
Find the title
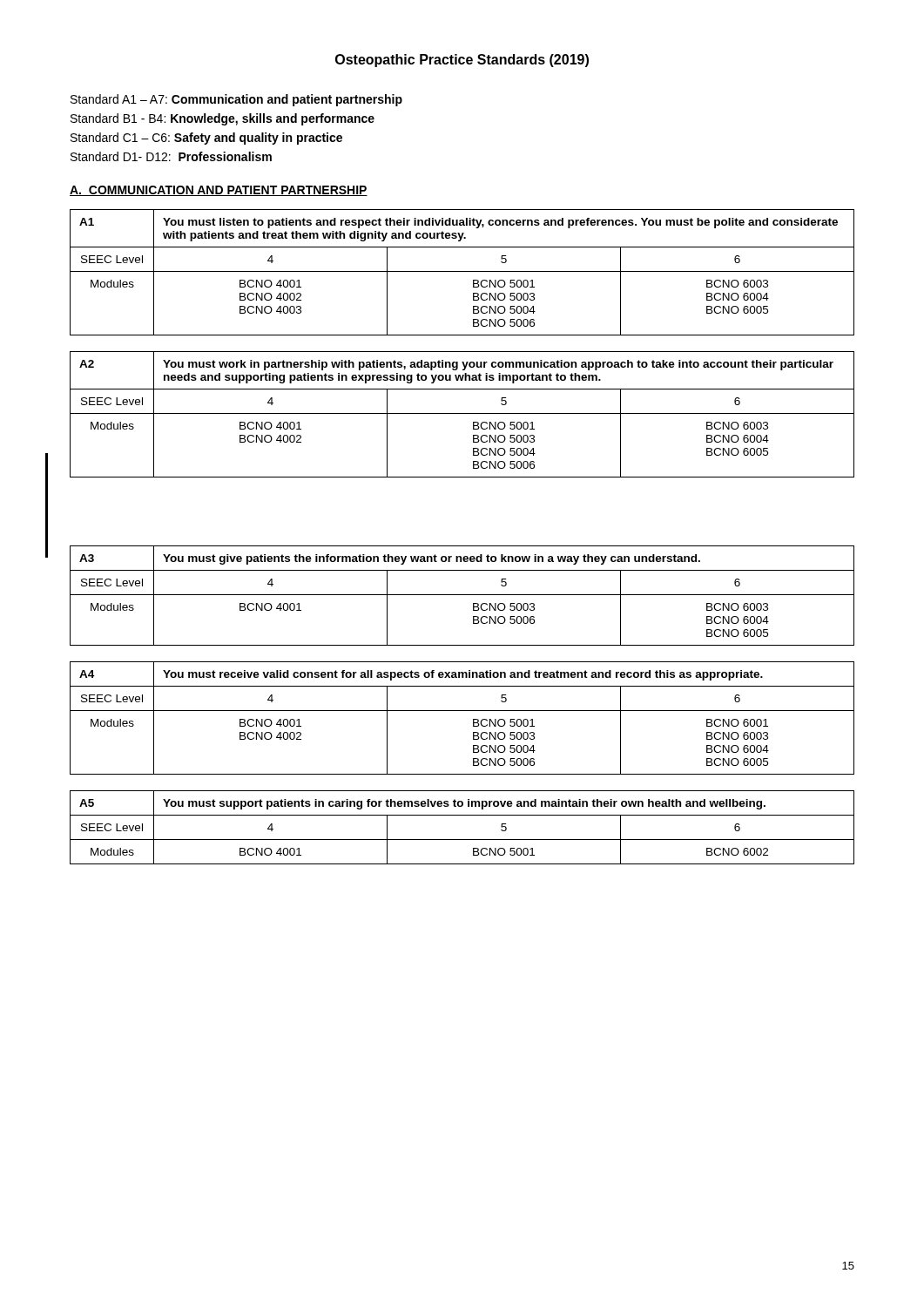point(462,60)
